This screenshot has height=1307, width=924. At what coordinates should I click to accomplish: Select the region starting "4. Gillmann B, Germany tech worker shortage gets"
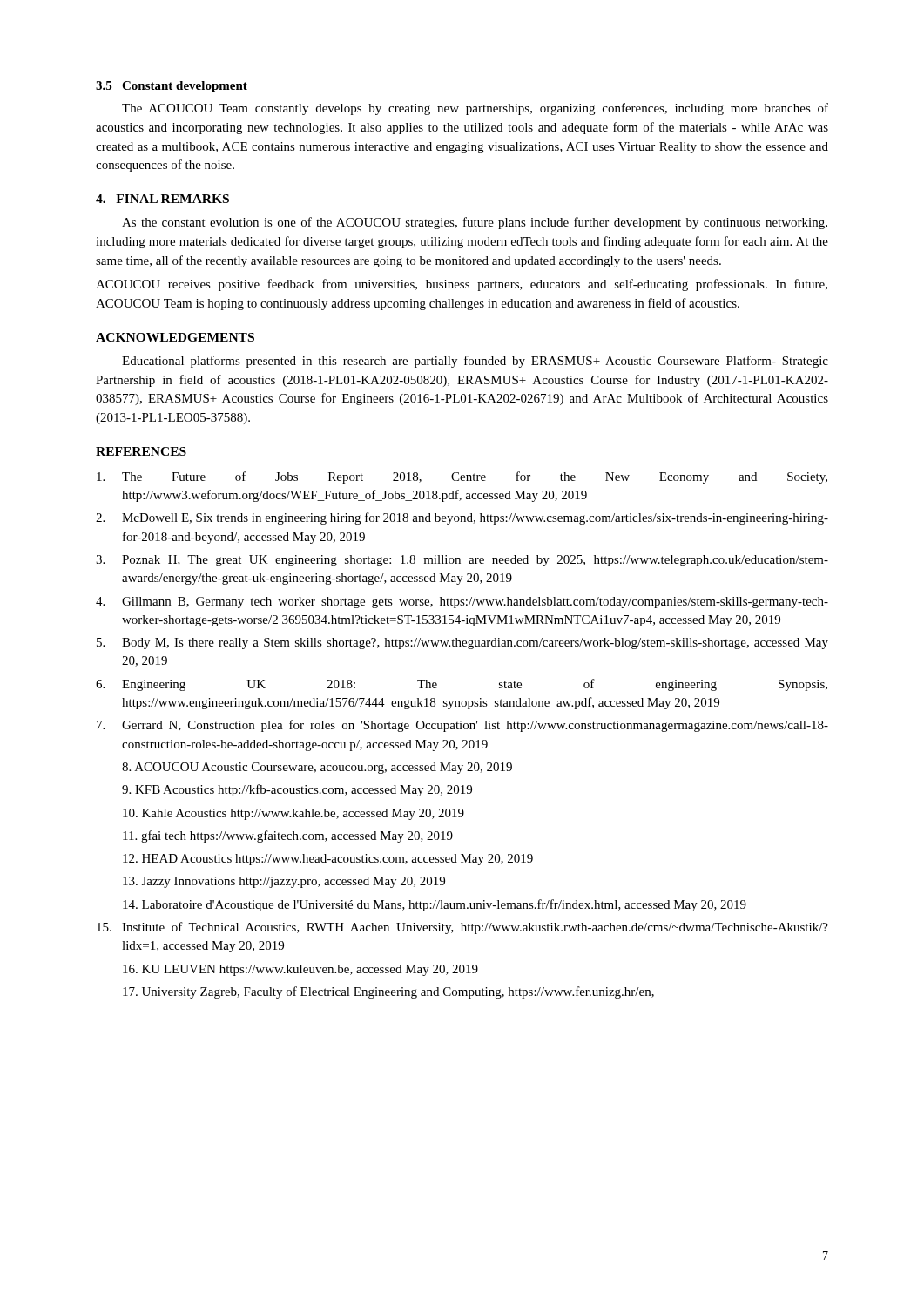462,611
